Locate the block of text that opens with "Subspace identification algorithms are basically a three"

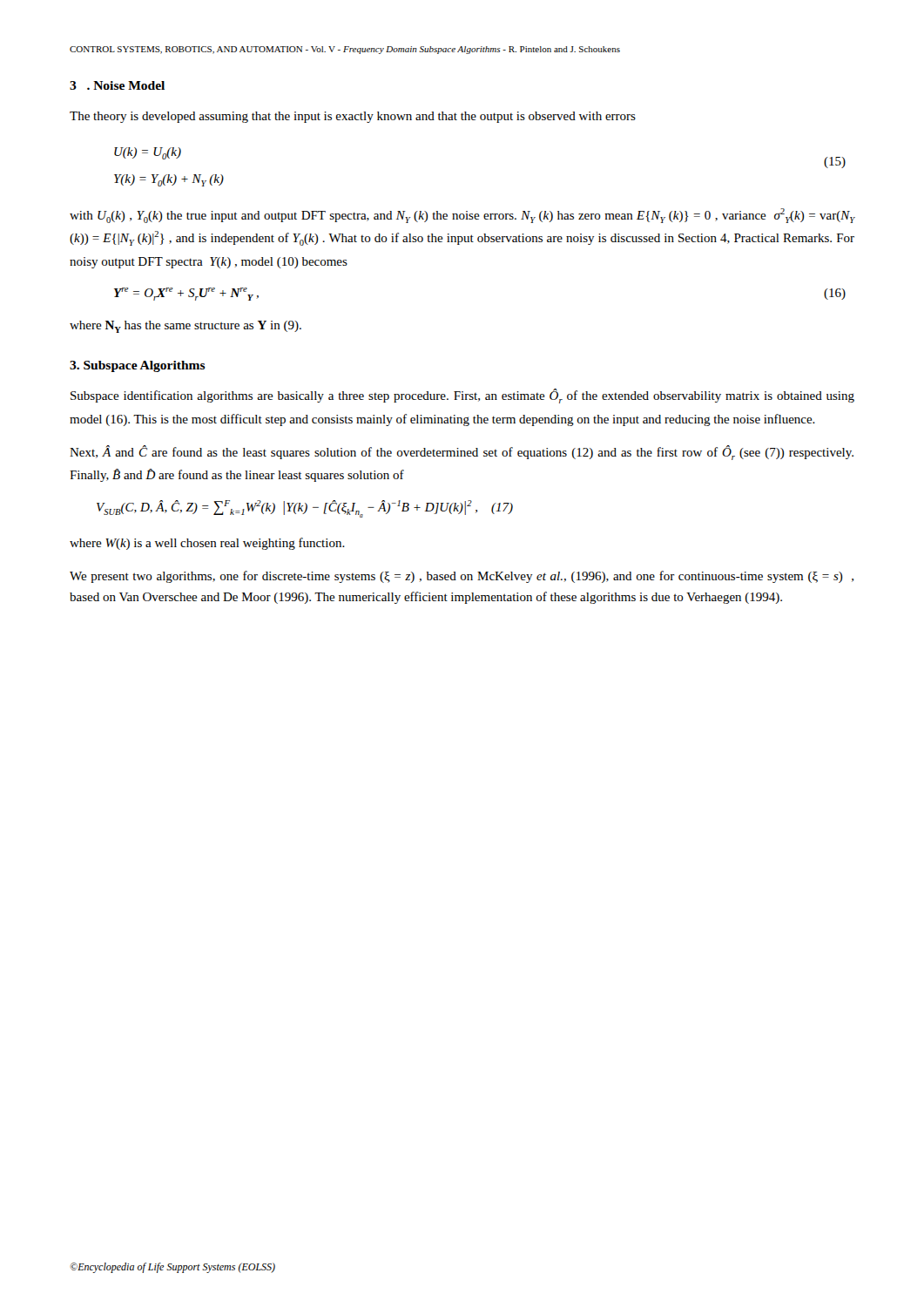tap(462, 407)
